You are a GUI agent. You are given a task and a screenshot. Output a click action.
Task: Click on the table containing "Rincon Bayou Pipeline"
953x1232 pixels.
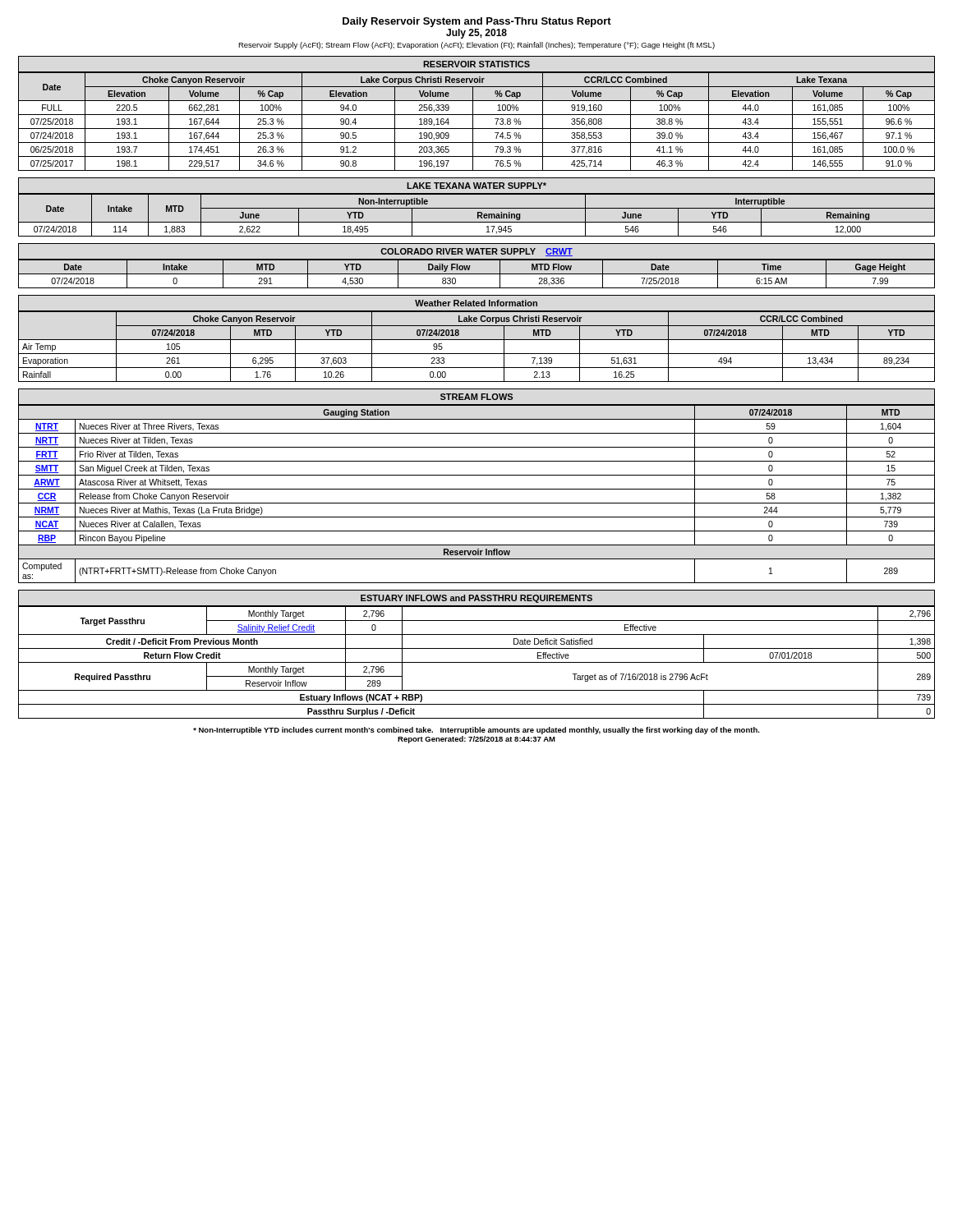476,486
